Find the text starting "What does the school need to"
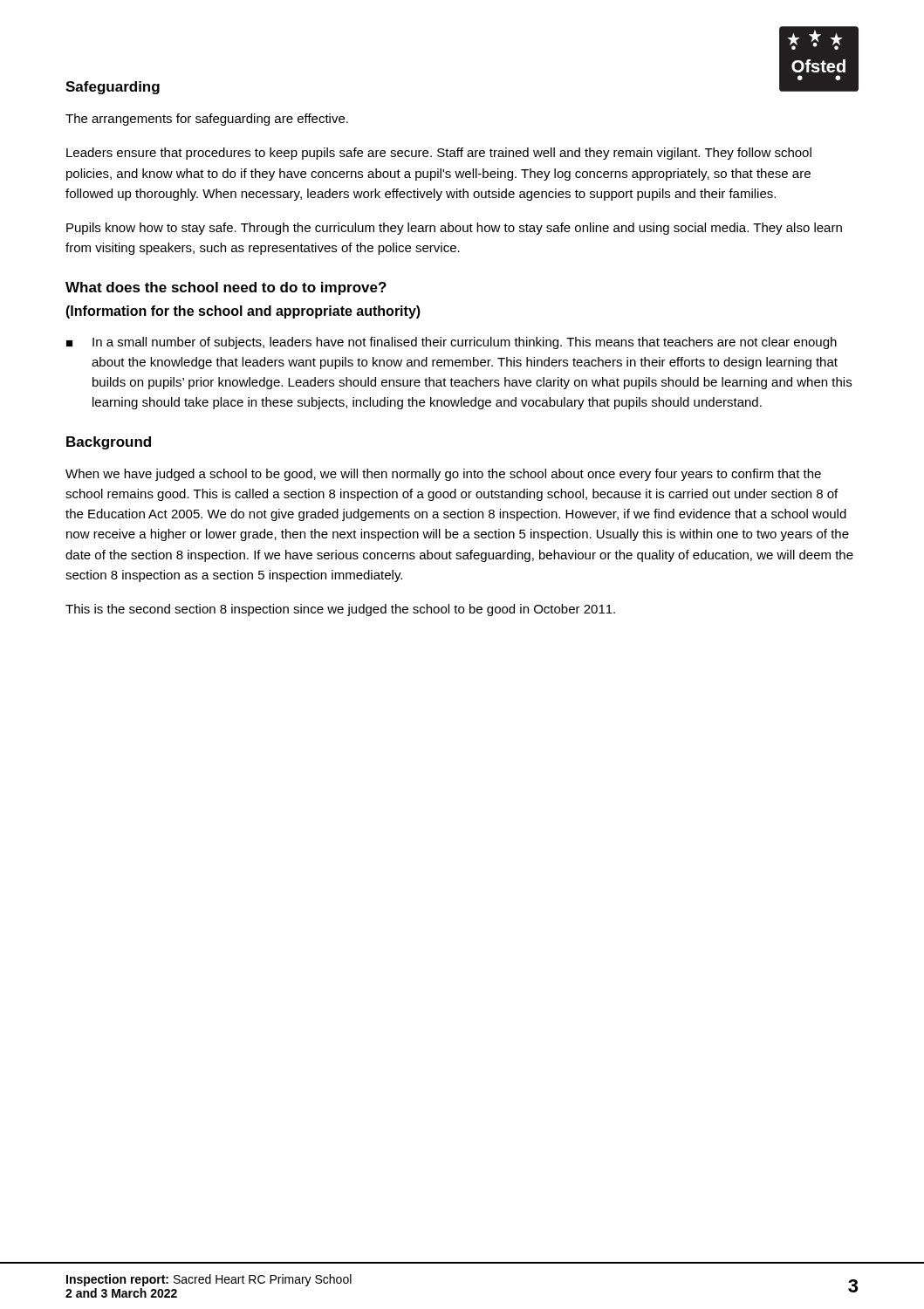 tap(226, 287)
